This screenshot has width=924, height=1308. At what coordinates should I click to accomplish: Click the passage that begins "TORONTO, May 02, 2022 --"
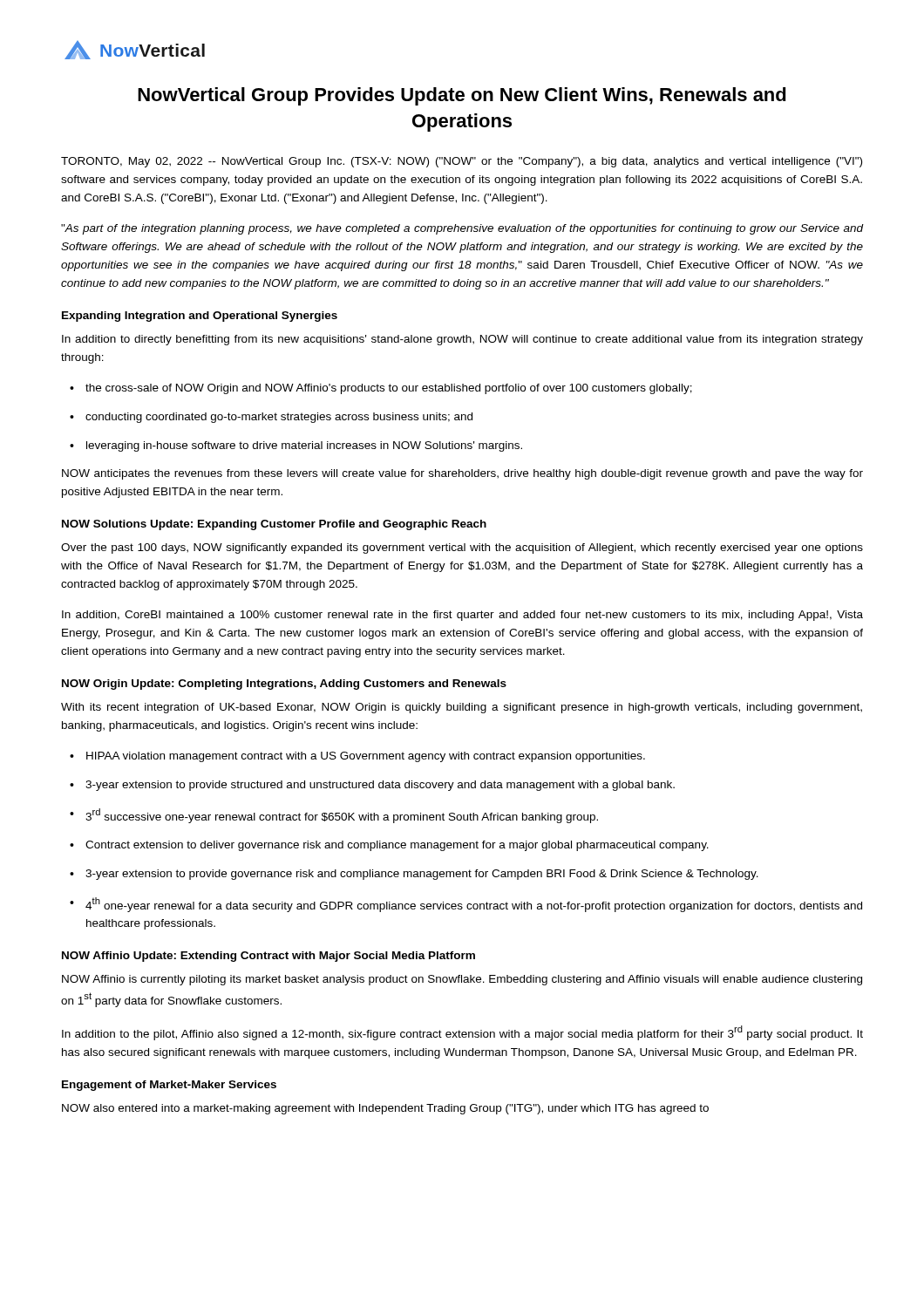pyautogui.click(x=462, y=179)
